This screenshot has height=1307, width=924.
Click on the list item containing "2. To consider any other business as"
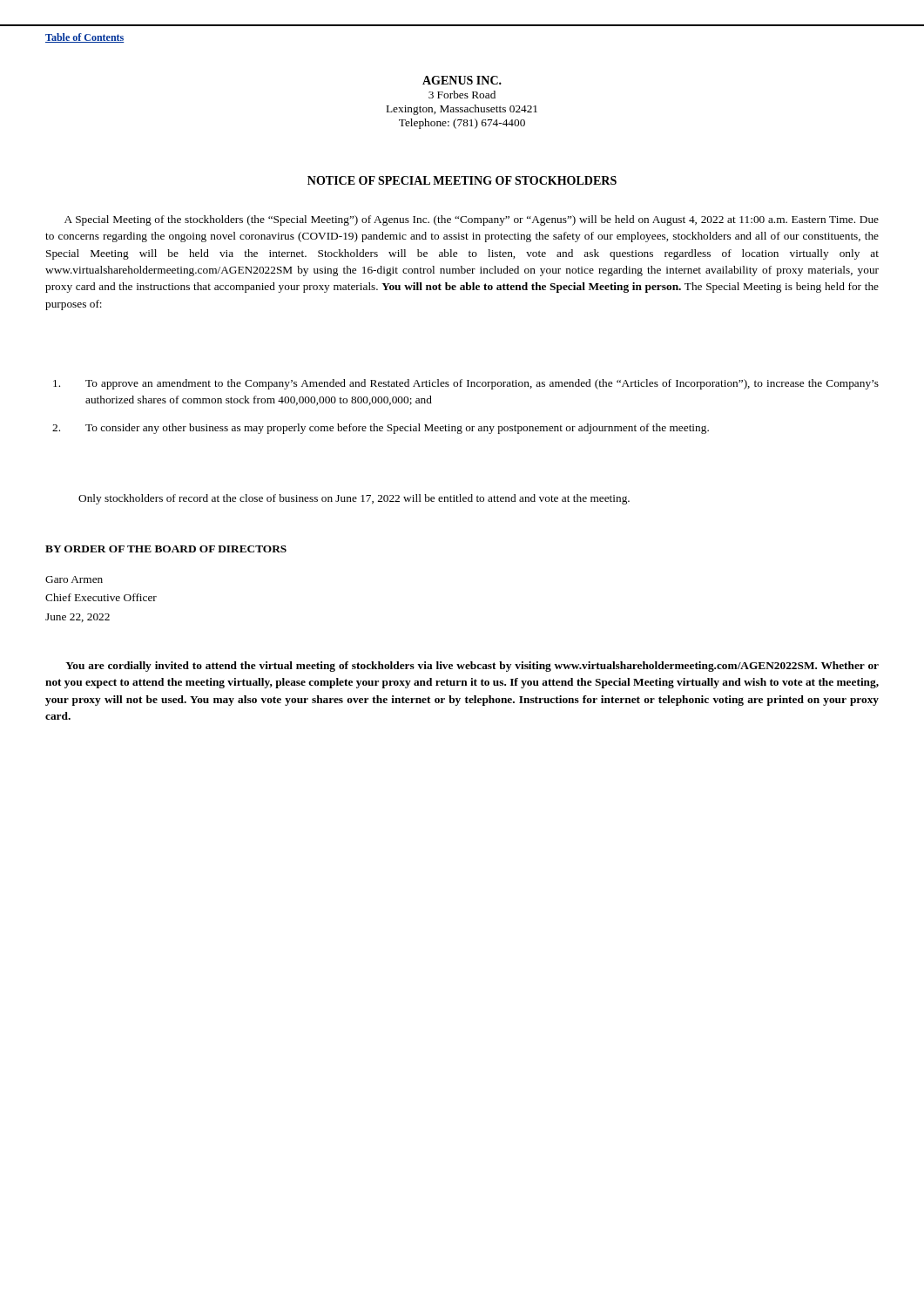[x=462, y=427]
